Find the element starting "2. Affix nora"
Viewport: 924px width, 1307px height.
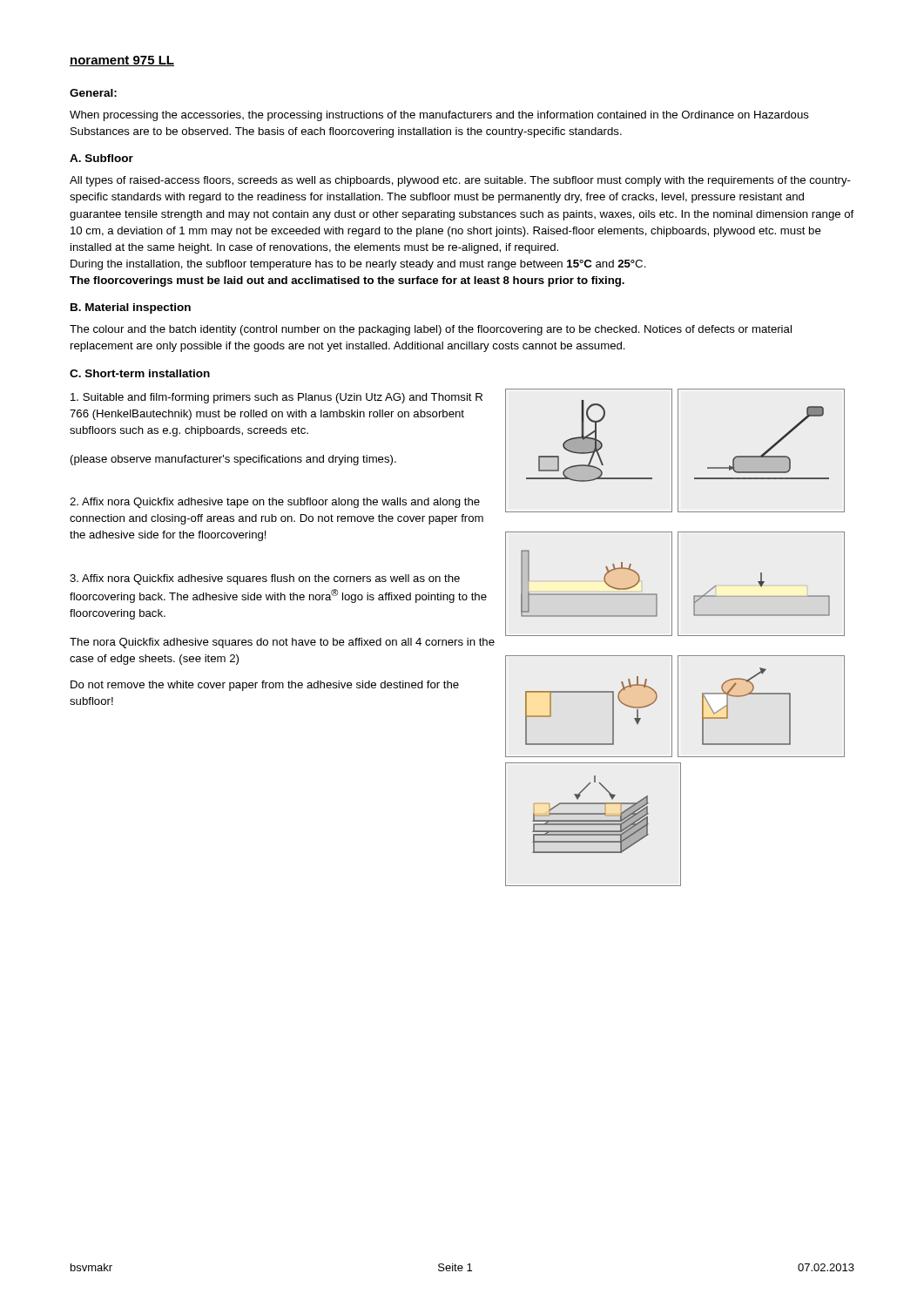point(283,518)
